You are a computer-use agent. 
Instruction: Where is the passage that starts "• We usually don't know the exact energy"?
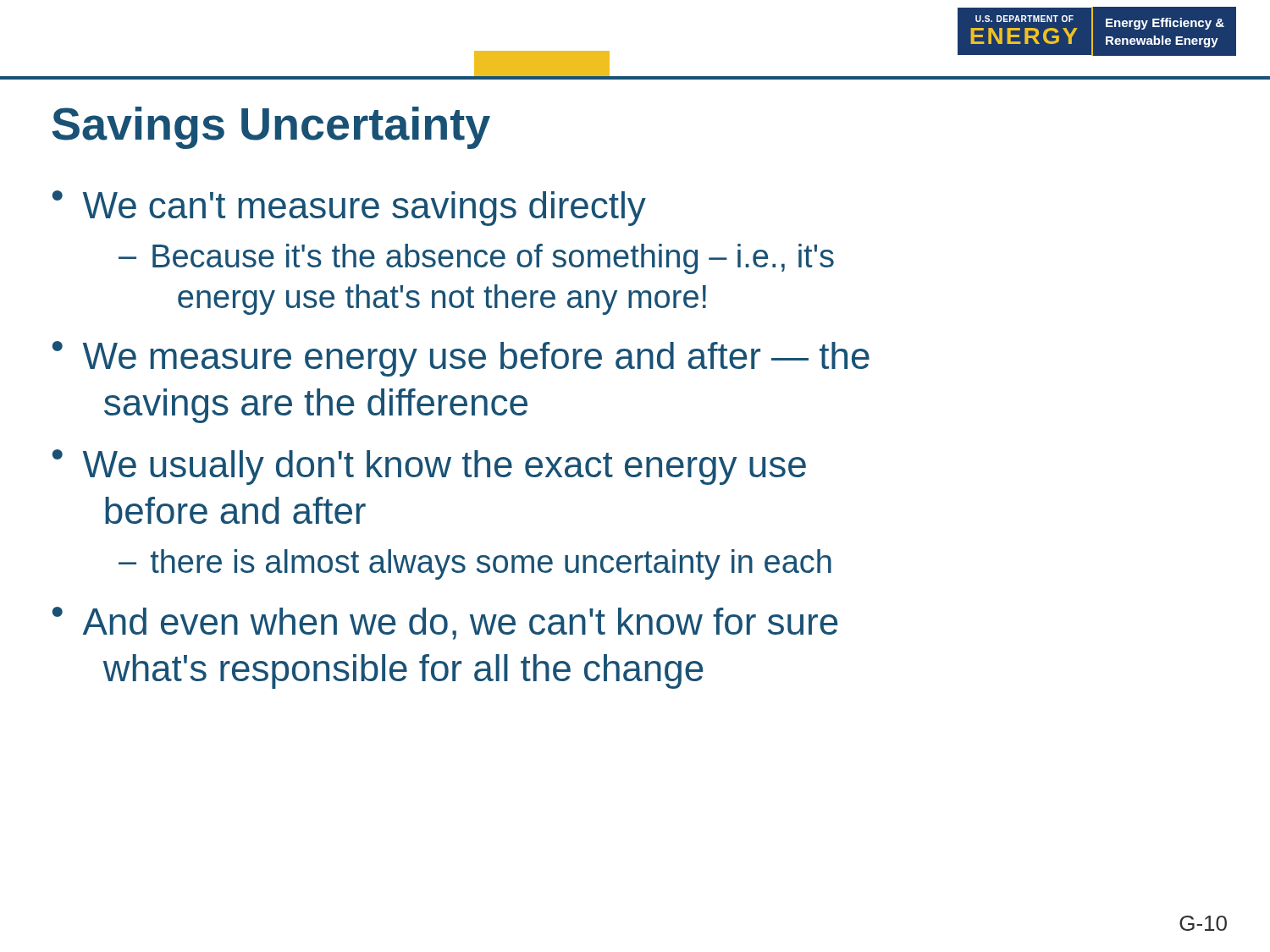point(429,487)
